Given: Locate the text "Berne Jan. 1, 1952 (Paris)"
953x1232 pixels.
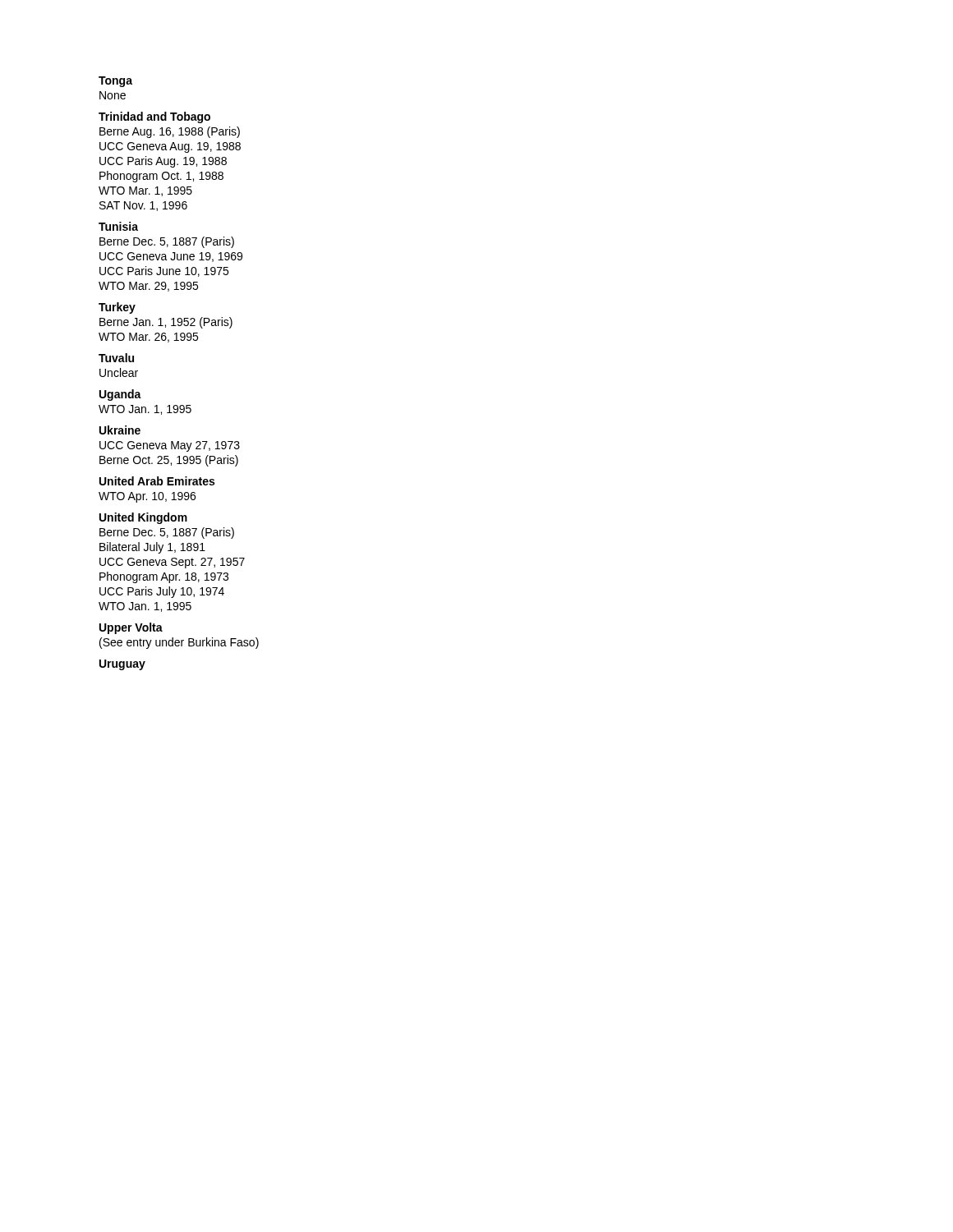Looking at the screenshot, I should [166, 322].
